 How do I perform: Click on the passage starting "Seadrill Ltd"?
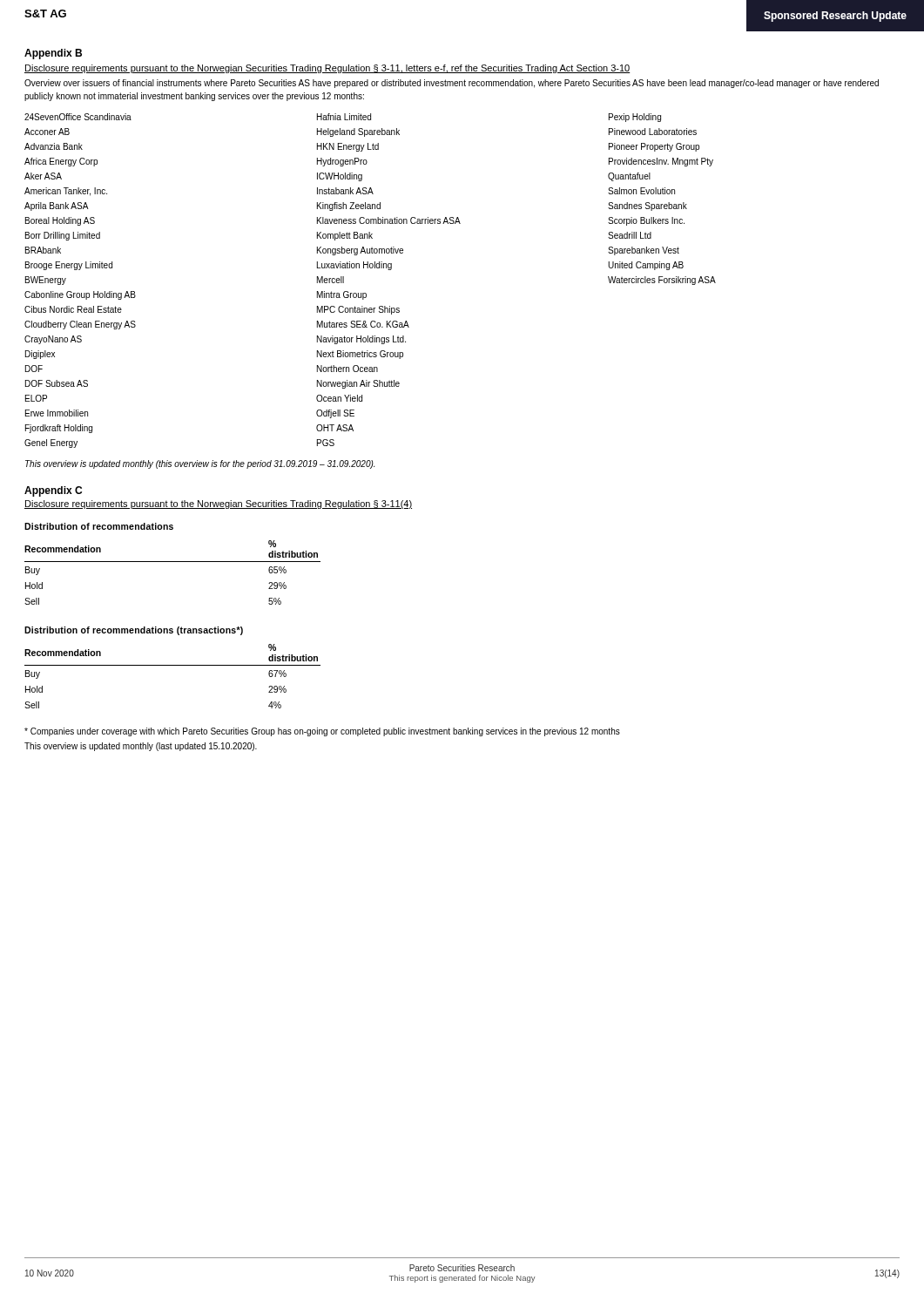(630, 236)
